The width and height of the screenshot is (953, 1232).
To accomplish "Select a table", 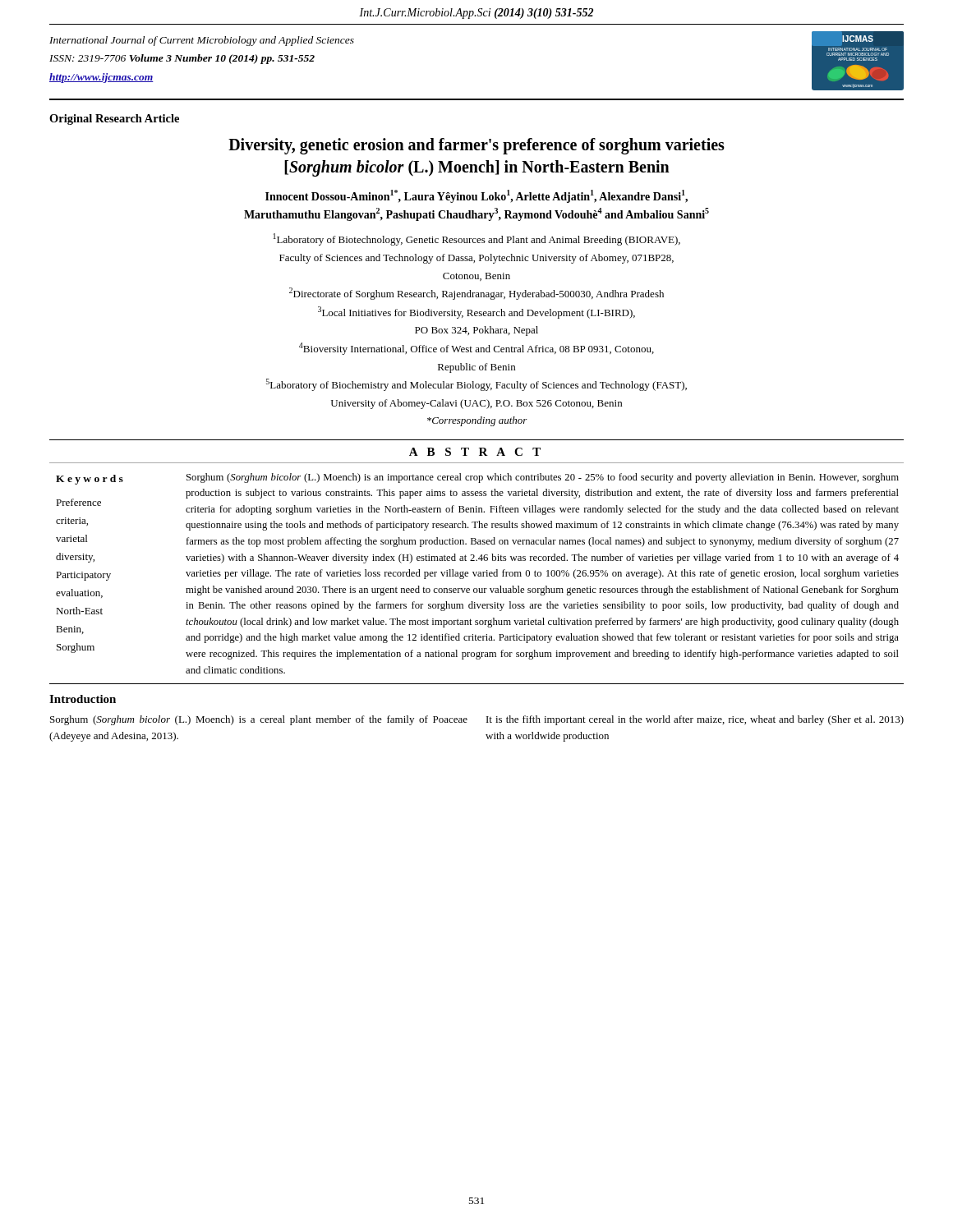I will point(476,562).
